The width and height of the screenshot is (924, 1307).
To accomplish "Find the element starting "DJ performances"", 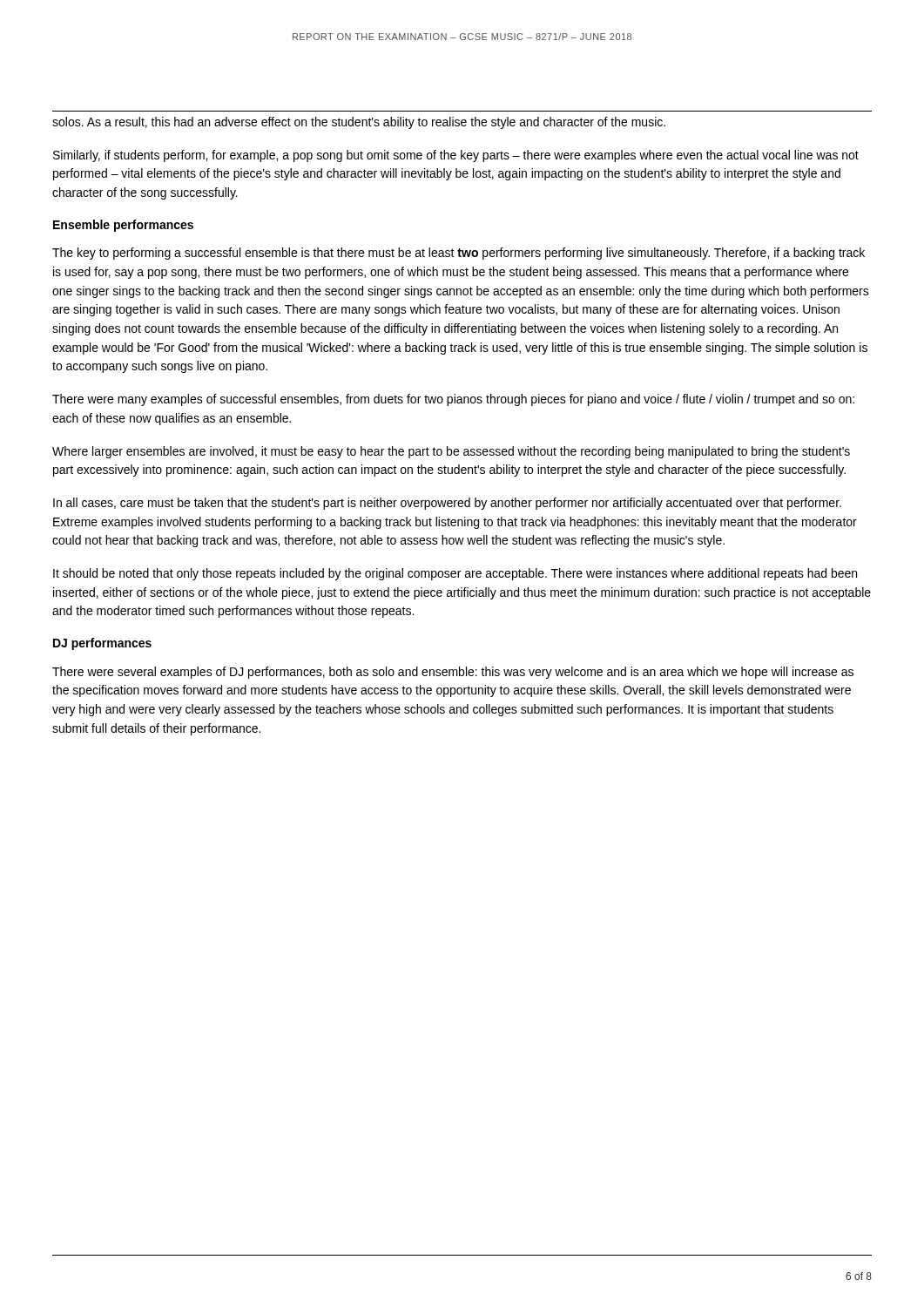I will [x=102, y=643].
